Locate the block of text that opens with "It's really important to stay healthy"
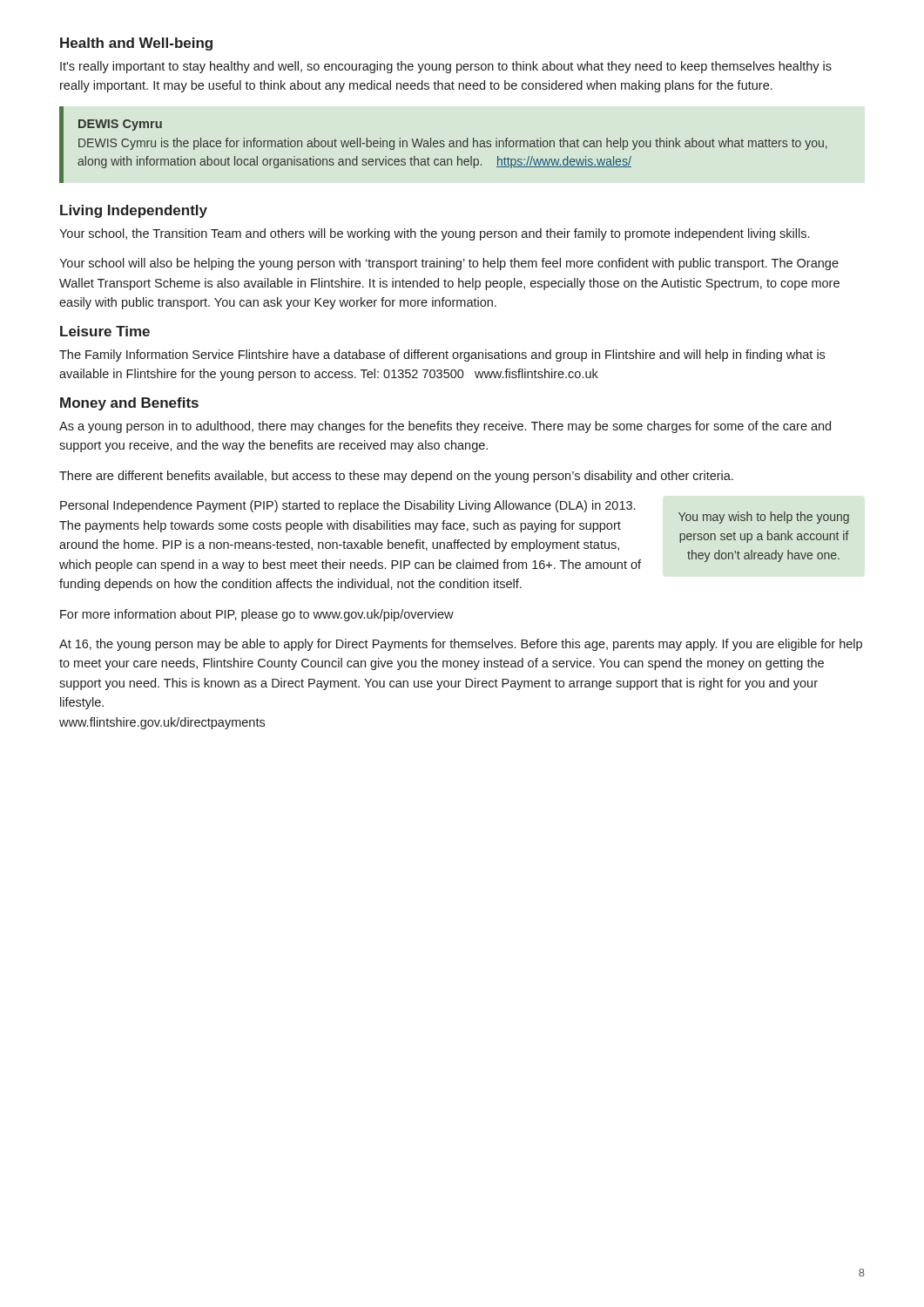The height and width of the screenshot is (1307, 924). pos(445,76)
